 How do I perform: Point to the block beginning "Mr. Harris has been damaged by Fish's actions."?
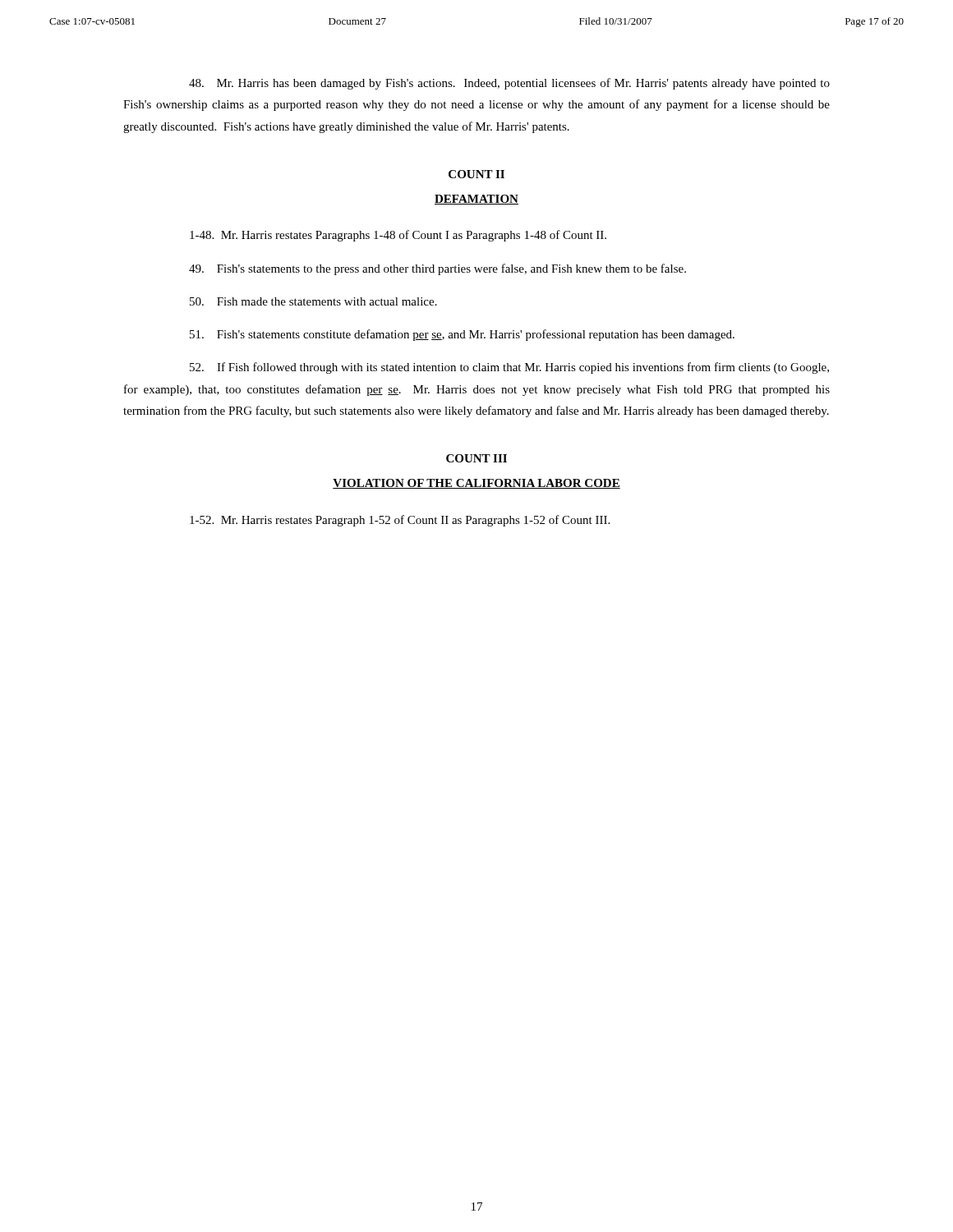tap(476, 103)
